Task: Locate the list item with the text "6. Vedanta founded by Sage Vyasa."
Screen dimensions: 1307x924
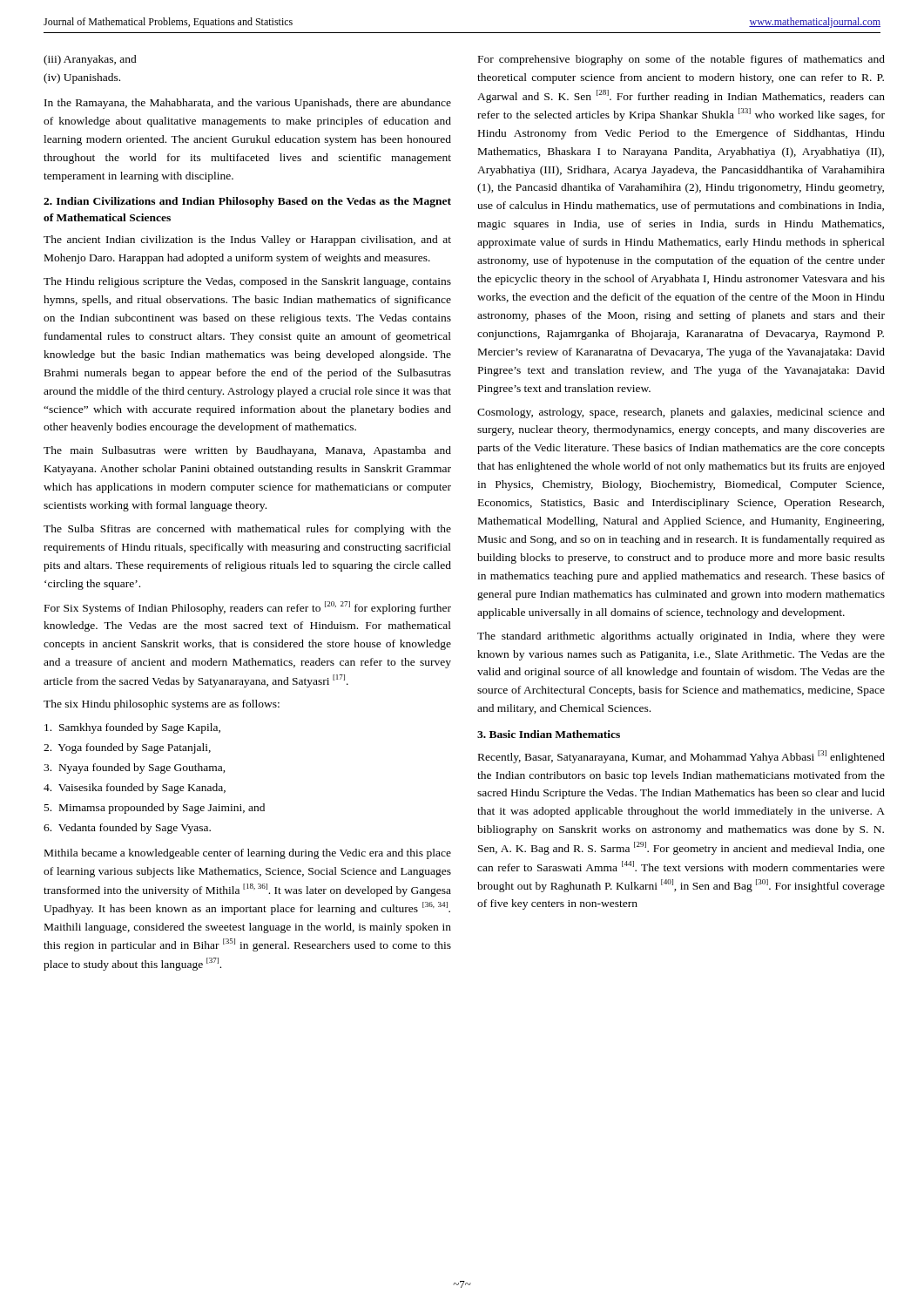Action: [128, 827]
